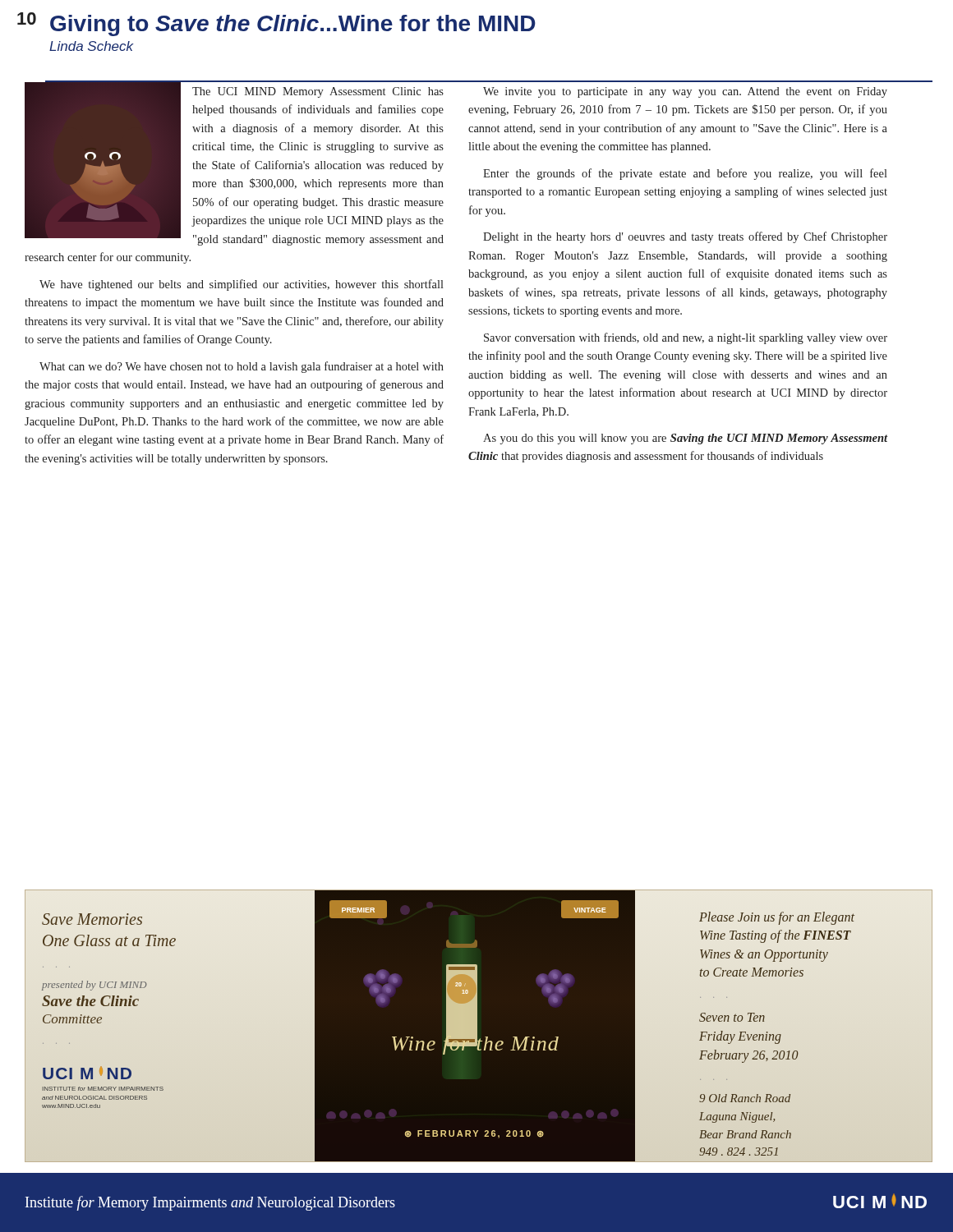Click the title that begins "Giving to Save the Clinic...Wine"
The image size is (953, 1232).
pyautogui.click(x=489, y=32)
